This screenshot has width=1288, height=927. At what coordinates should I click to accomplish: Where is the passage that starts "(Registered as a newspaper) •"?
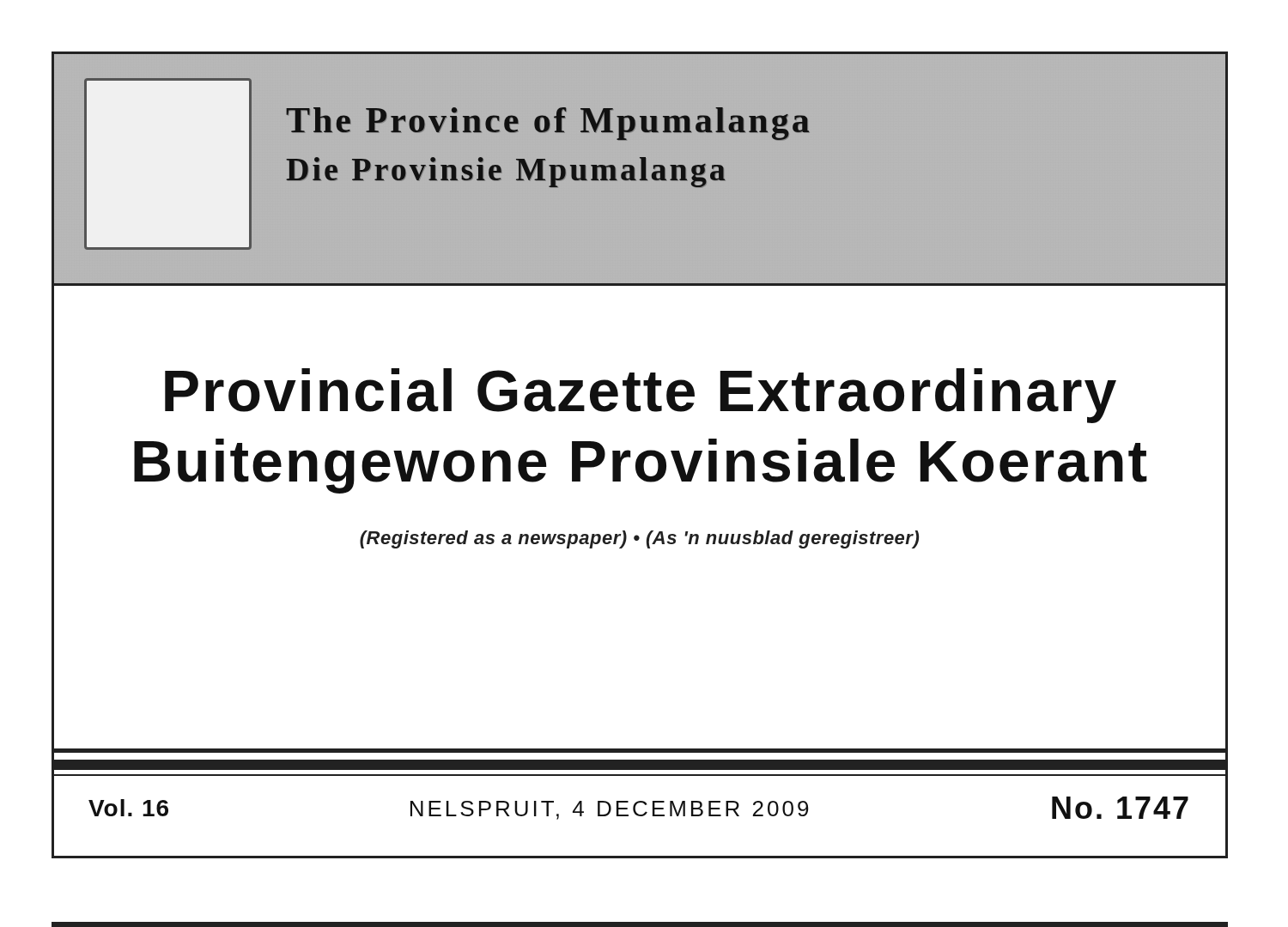coord(640,538)
